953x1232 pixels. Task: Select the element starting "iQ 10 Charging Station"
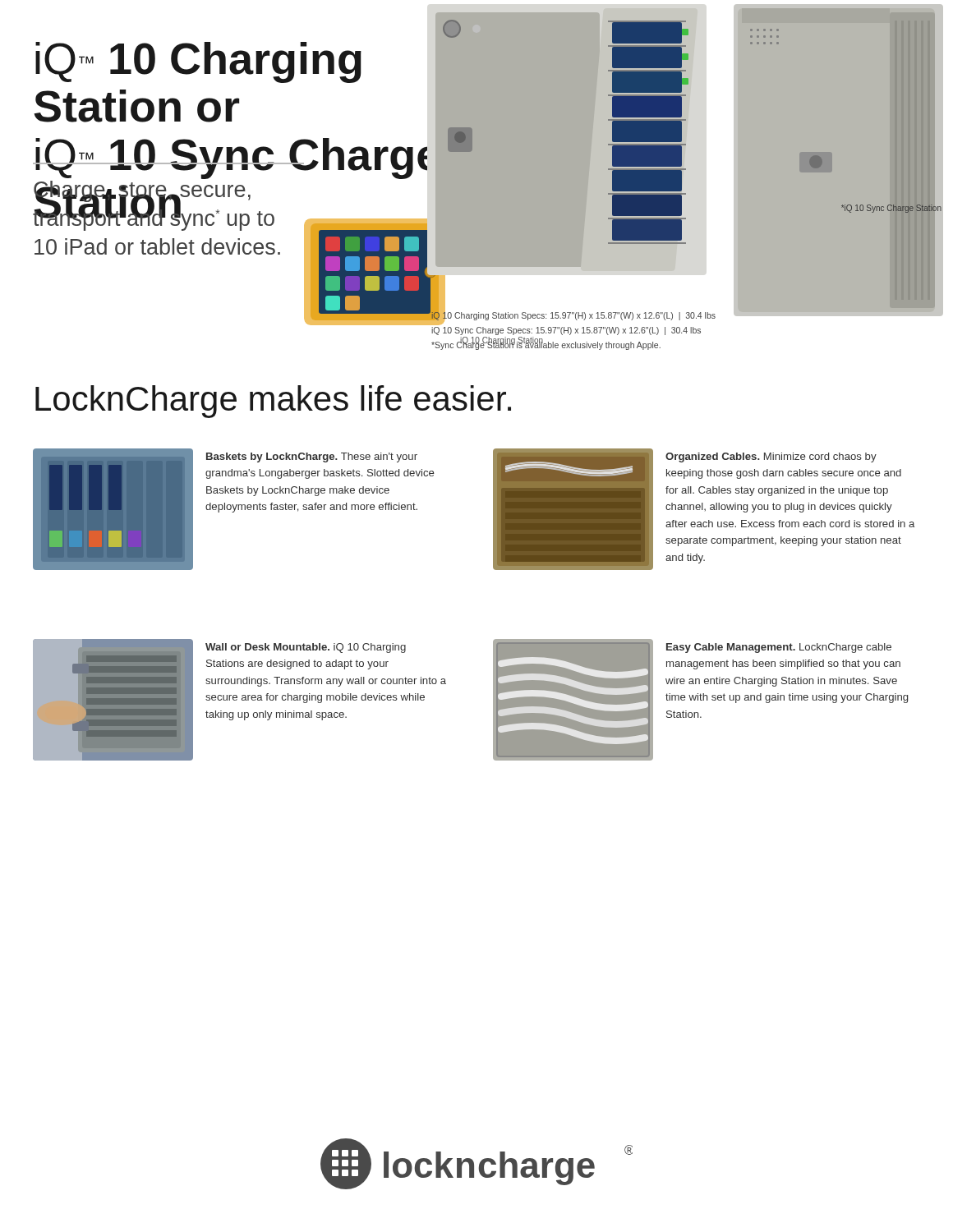[x=502, y=340]
